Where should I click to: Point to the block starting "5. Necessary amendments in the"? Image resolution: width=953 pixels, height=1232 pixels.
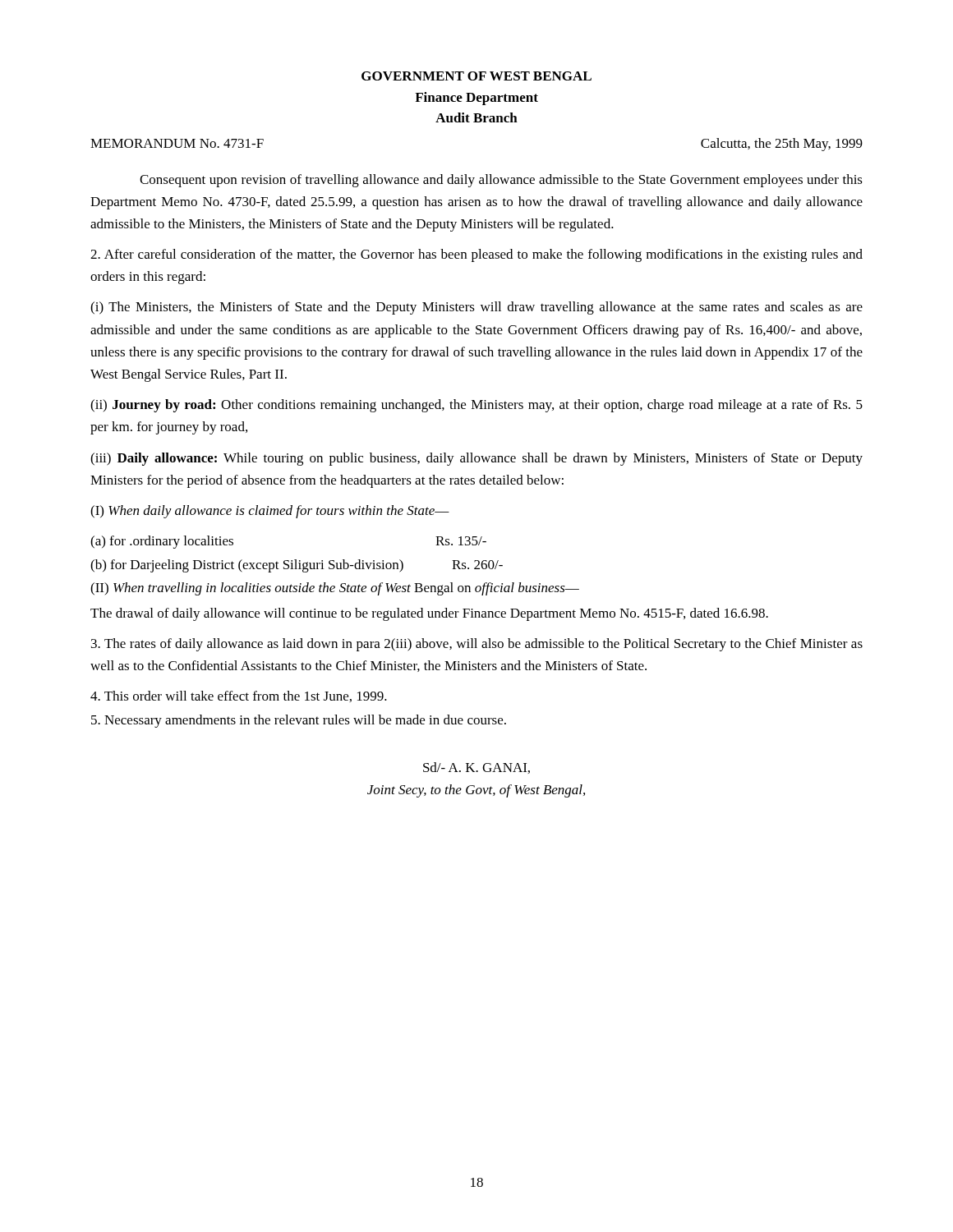pyautogui.click(x=299, y=720)
